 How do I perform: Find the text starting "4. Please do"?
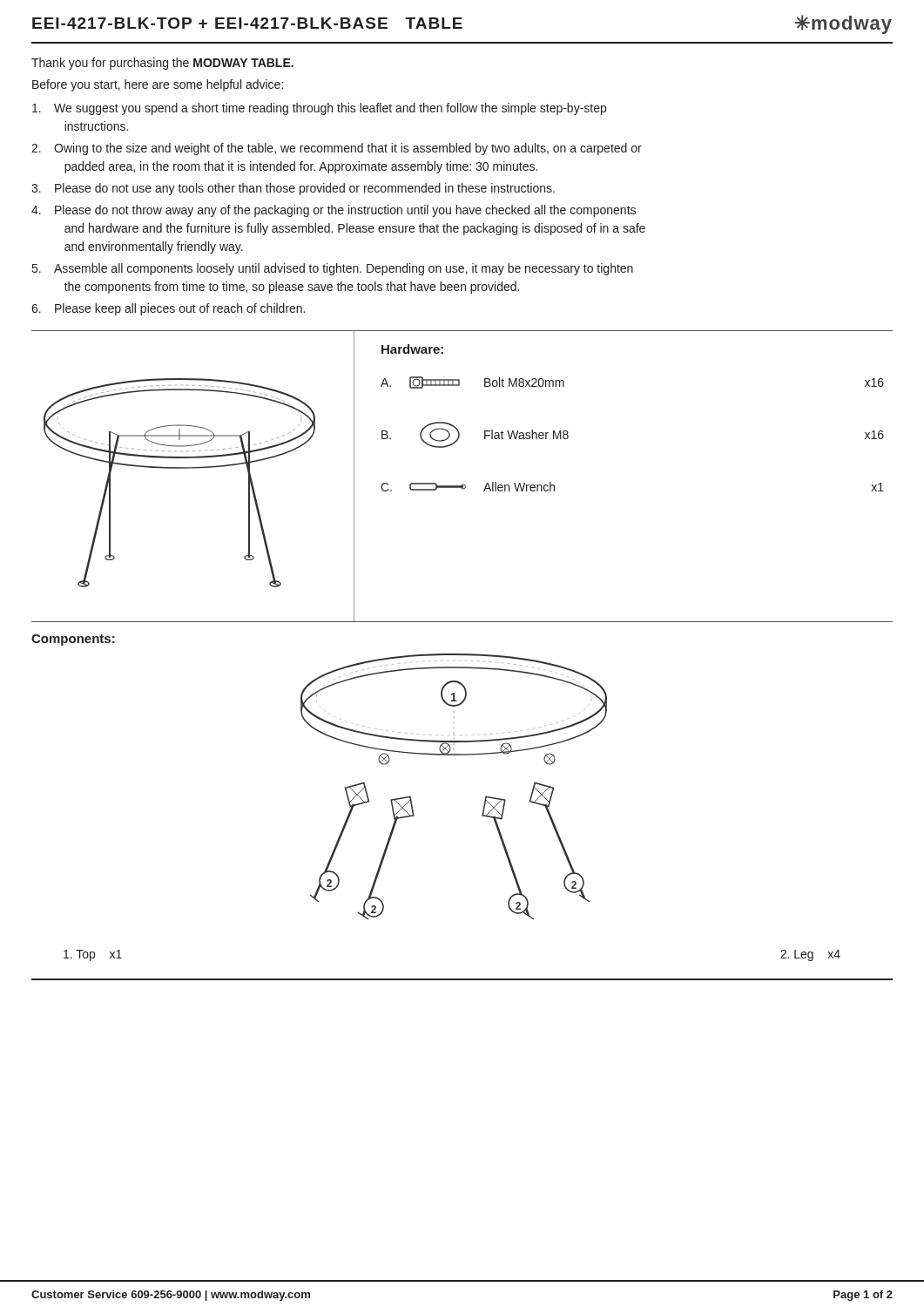pos(462,229)
